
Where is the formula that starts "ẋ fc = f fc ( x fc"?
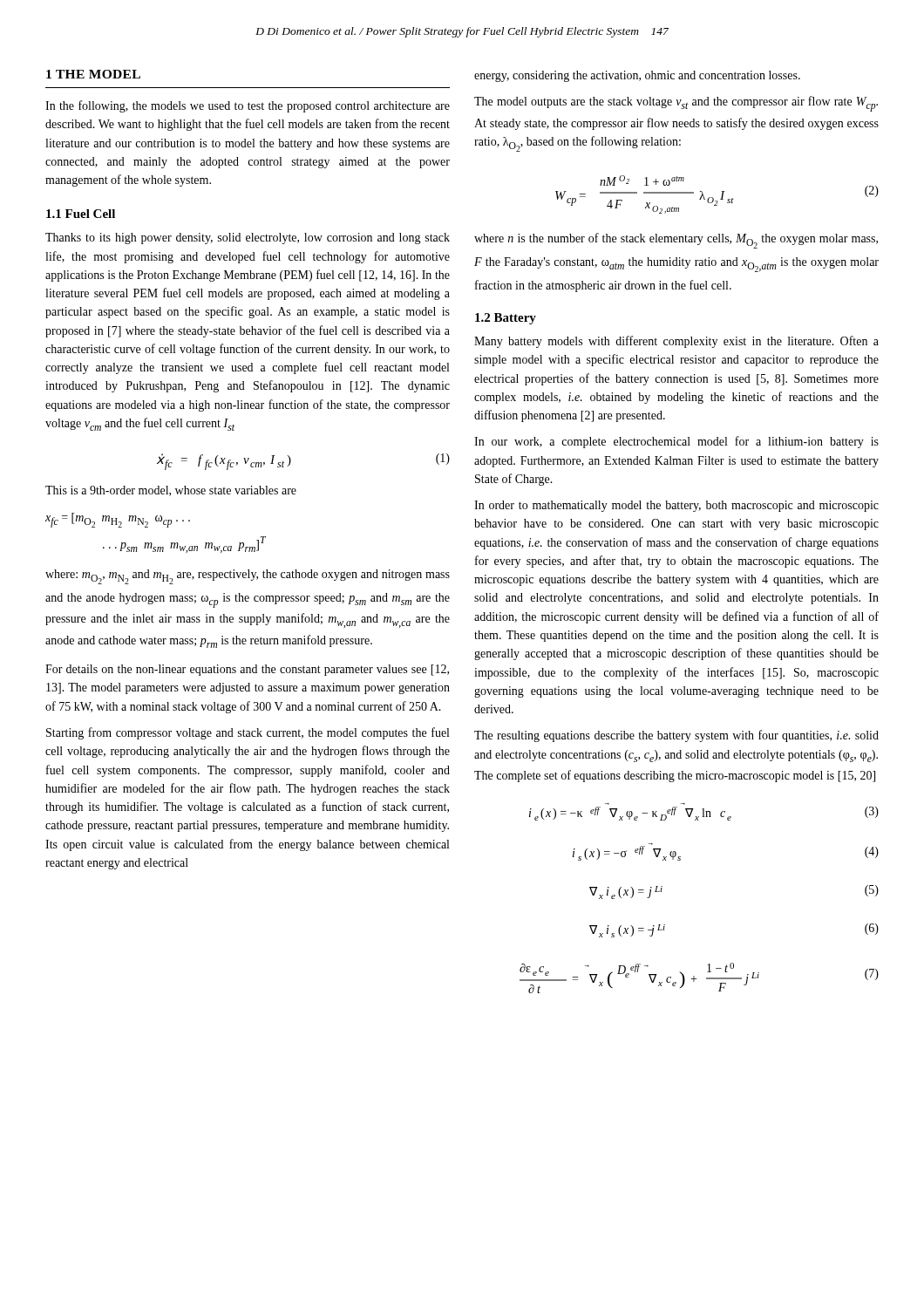coord(231,461)
